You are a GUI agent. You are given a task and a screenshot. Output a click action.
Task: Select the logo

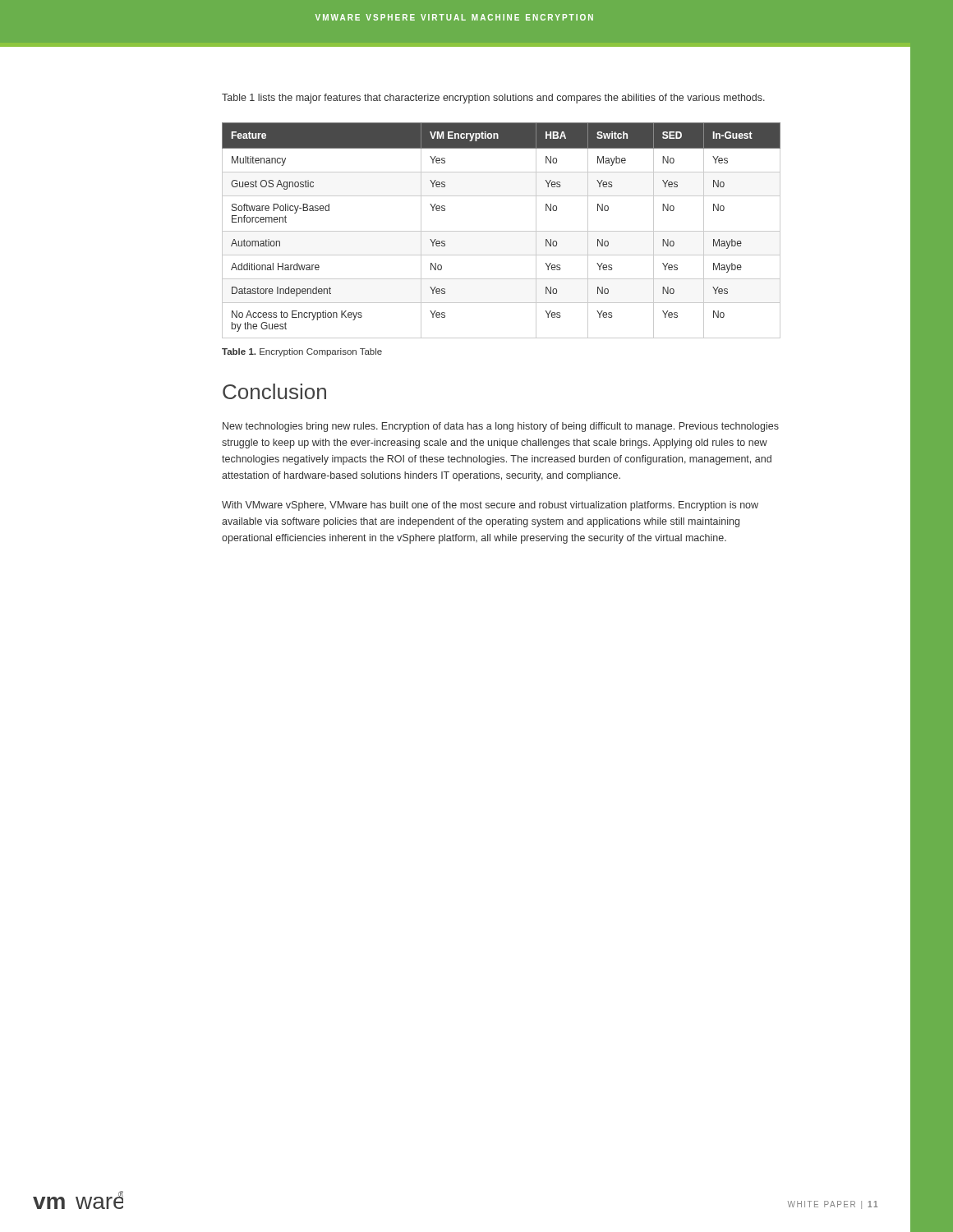coord(78,1201)
